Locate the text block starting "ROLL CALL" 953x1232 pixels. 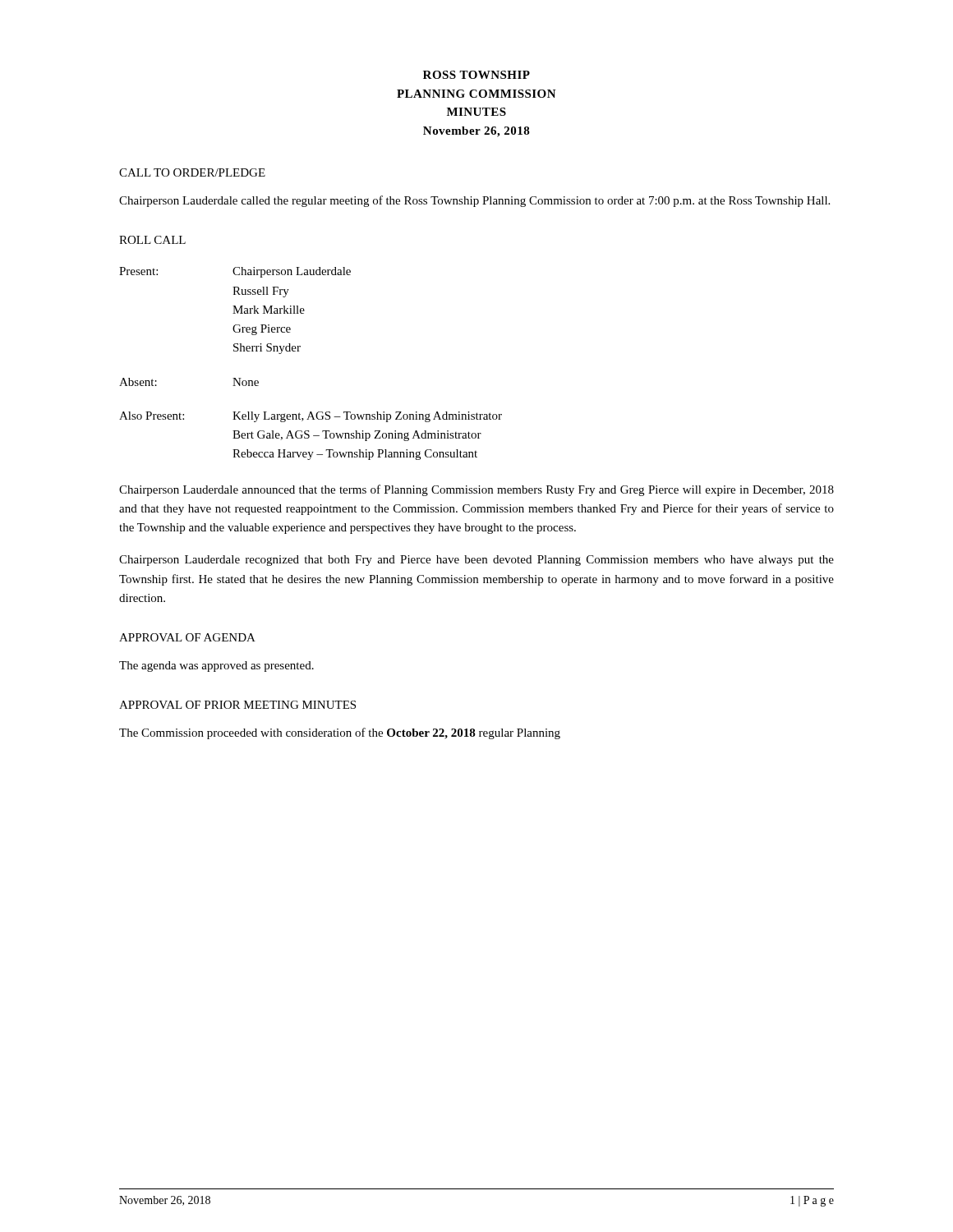click(x=153, y=240)
